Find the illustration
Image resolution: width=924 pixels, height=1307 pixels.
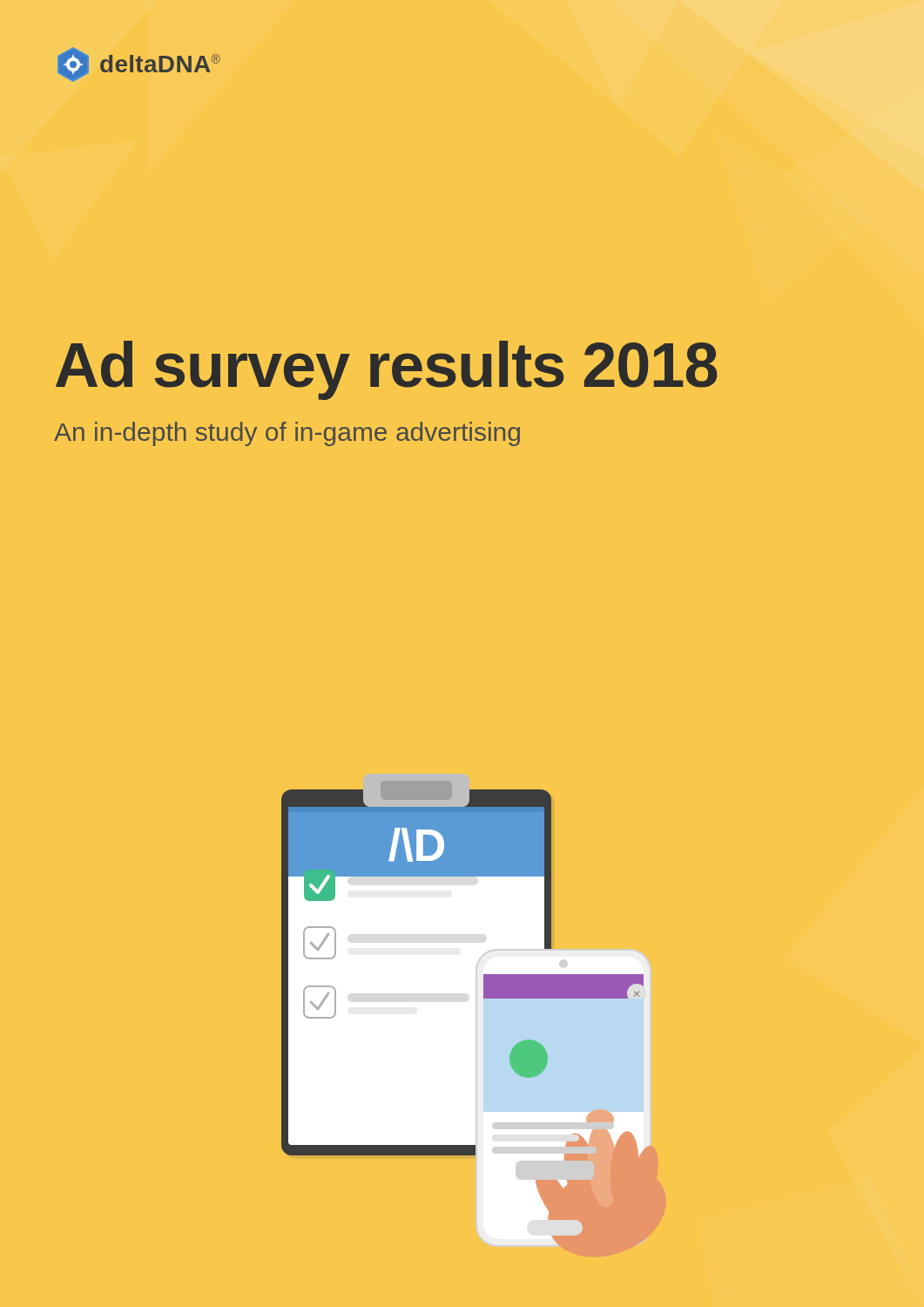[x=485, y=1011]
